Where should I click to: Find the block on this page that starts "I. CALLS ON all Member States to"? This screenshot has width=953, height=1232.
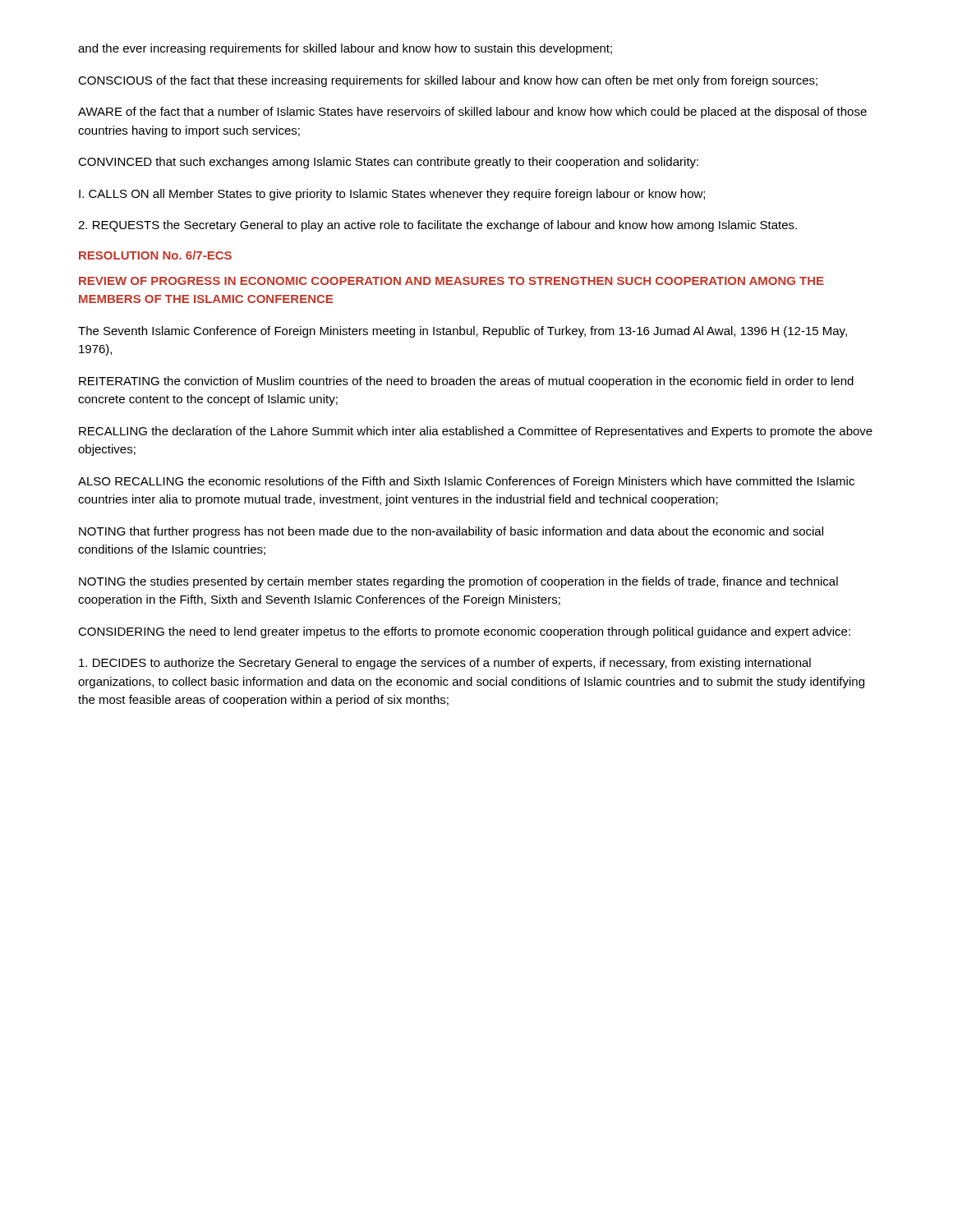392,193
